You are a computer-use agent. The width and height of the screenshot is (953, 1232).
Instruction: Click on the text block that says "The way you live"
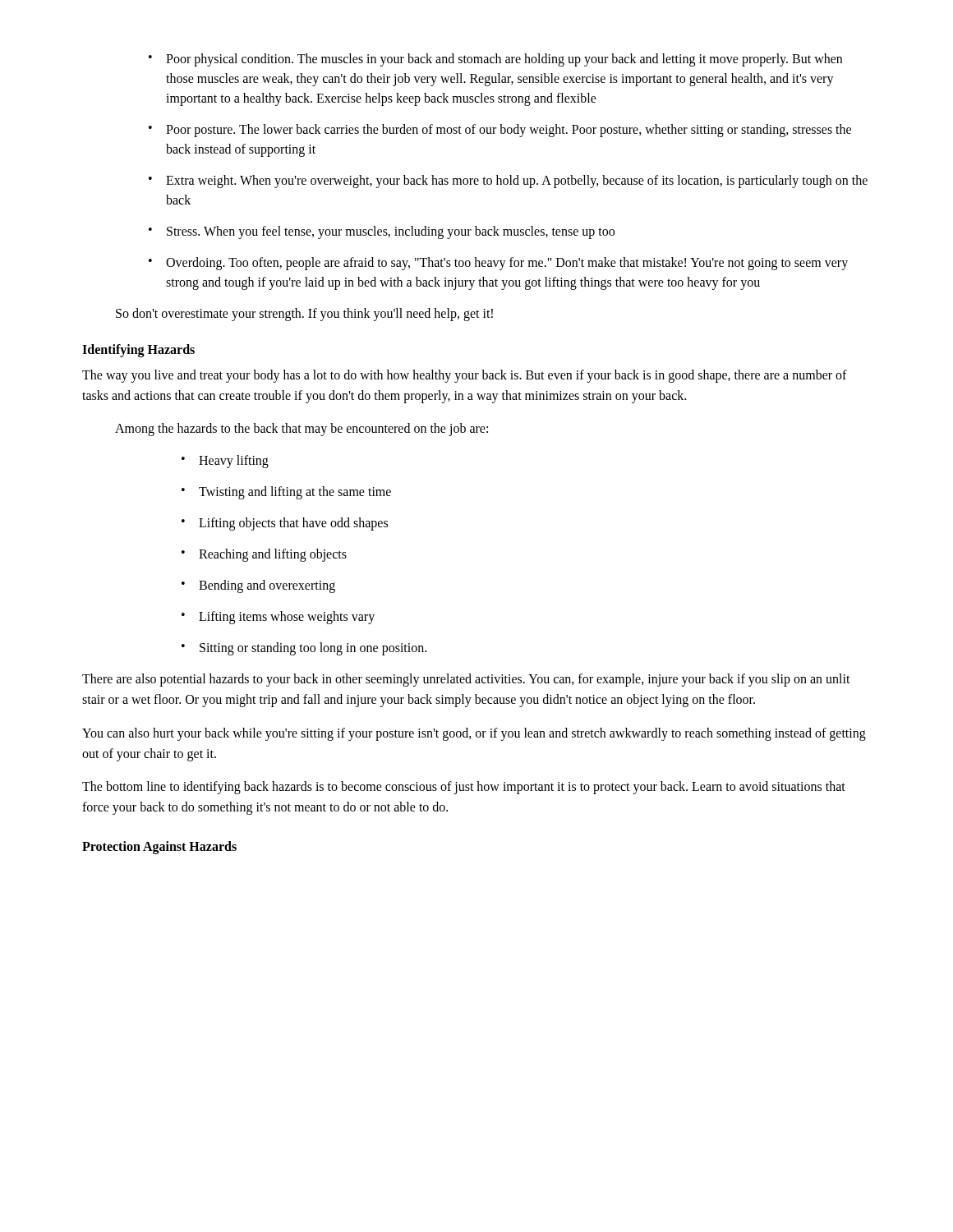(x=464, y=385)
